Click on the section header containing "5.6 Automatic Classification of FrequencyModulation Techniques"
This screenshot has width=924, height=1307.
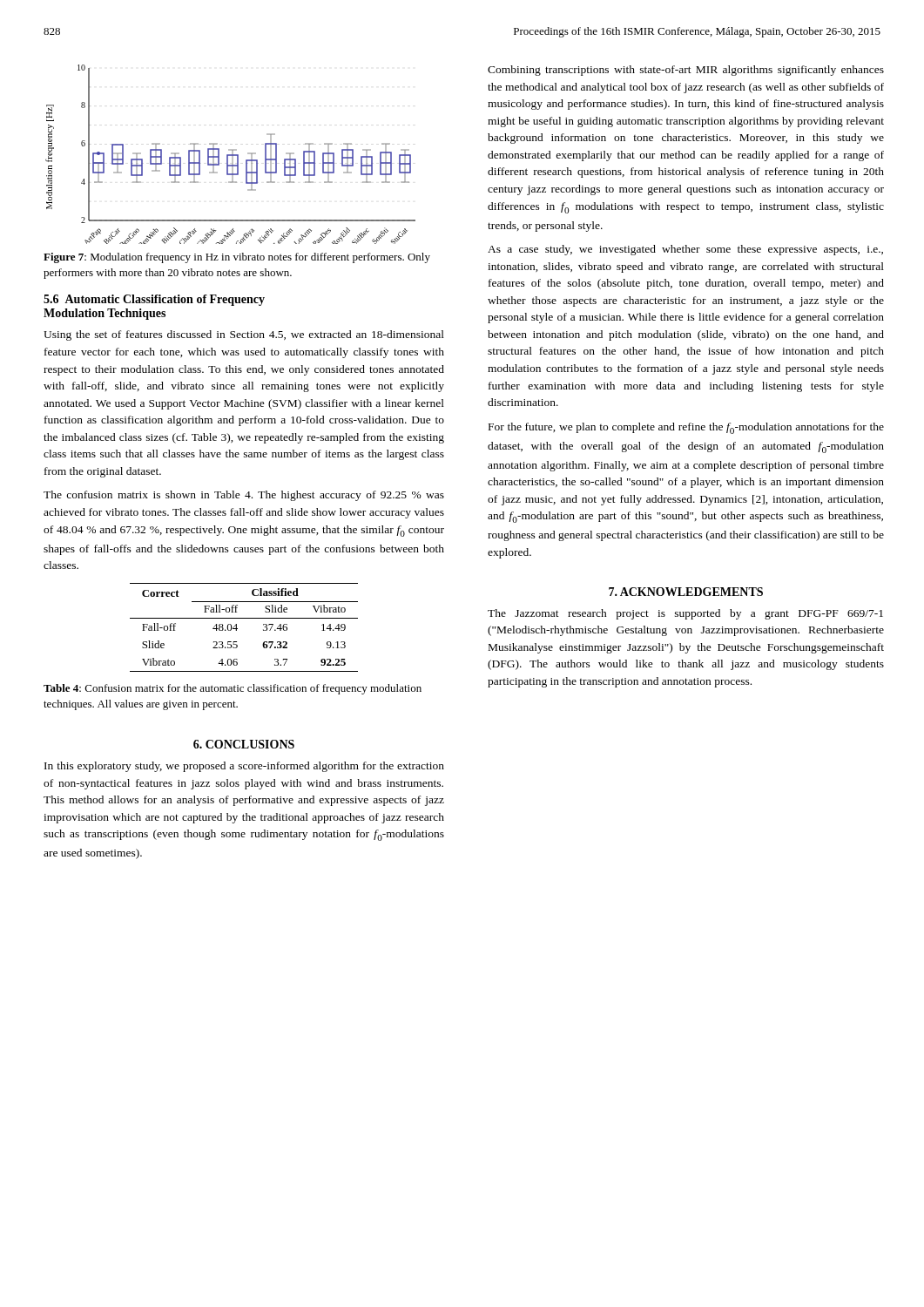tap(154, 307)
